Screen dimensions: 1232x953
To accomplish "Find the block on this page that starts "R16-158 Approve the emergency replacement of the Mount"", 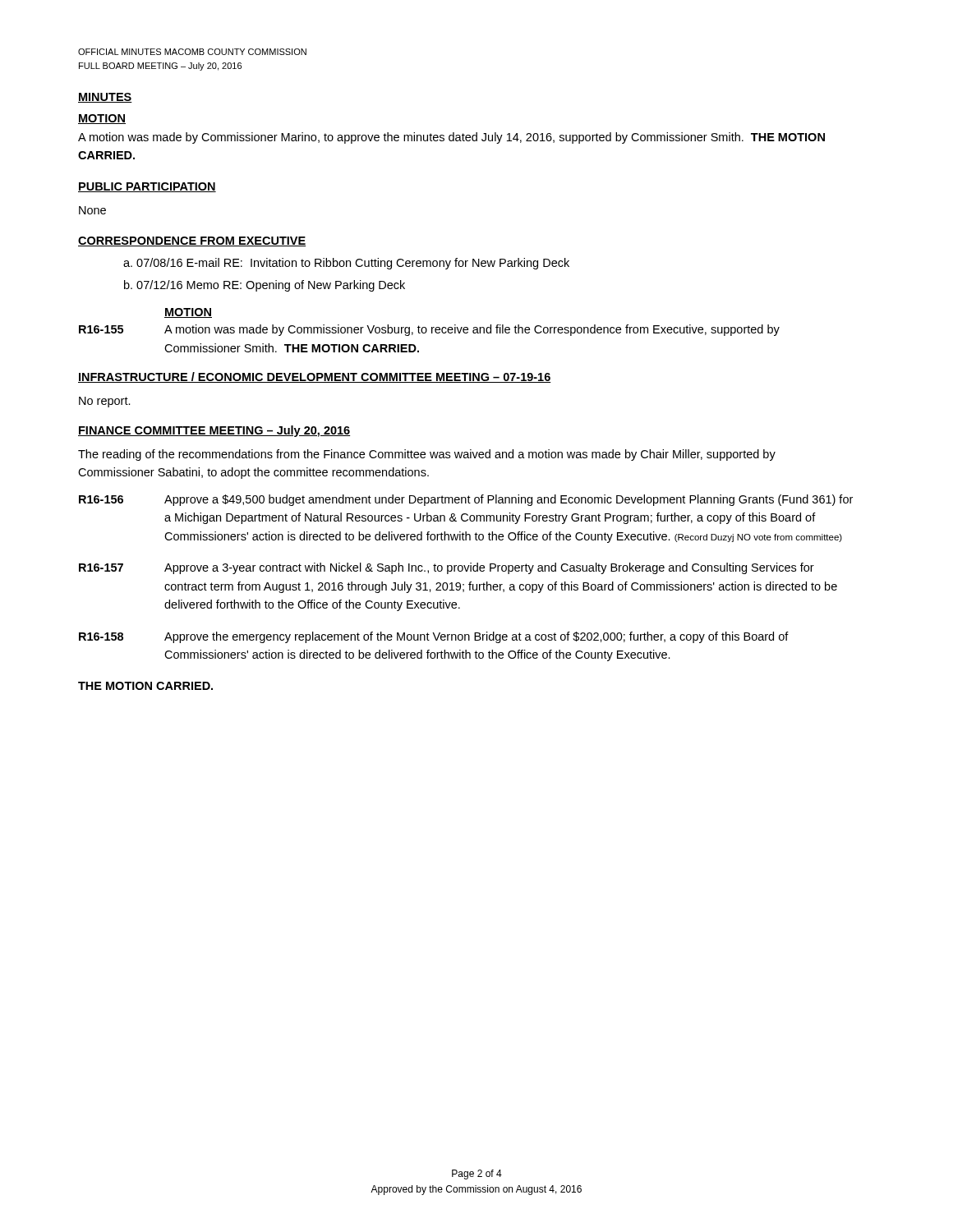I will click(466, 646).
